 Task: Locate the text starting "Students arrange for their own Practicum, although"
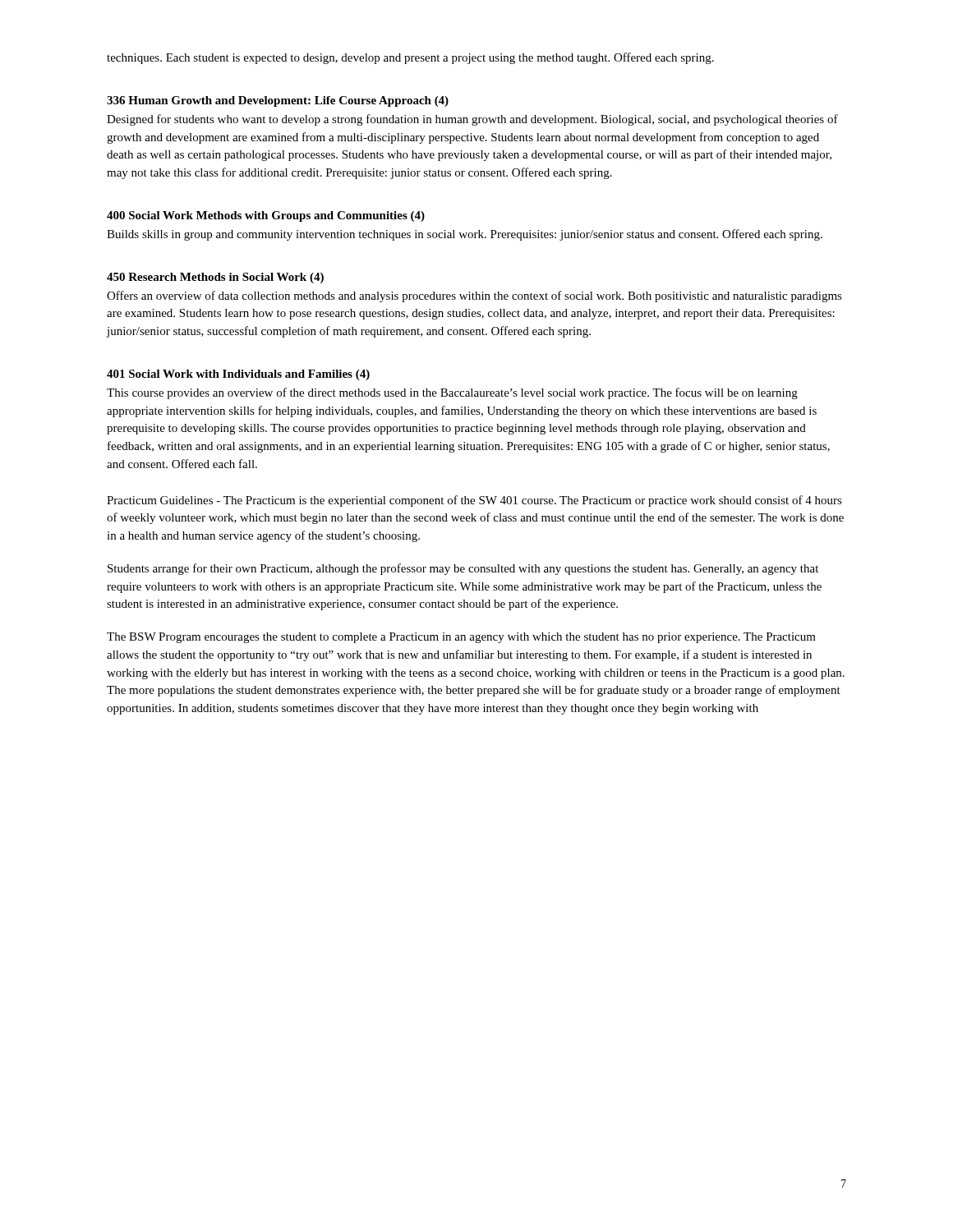click(476, 587)
